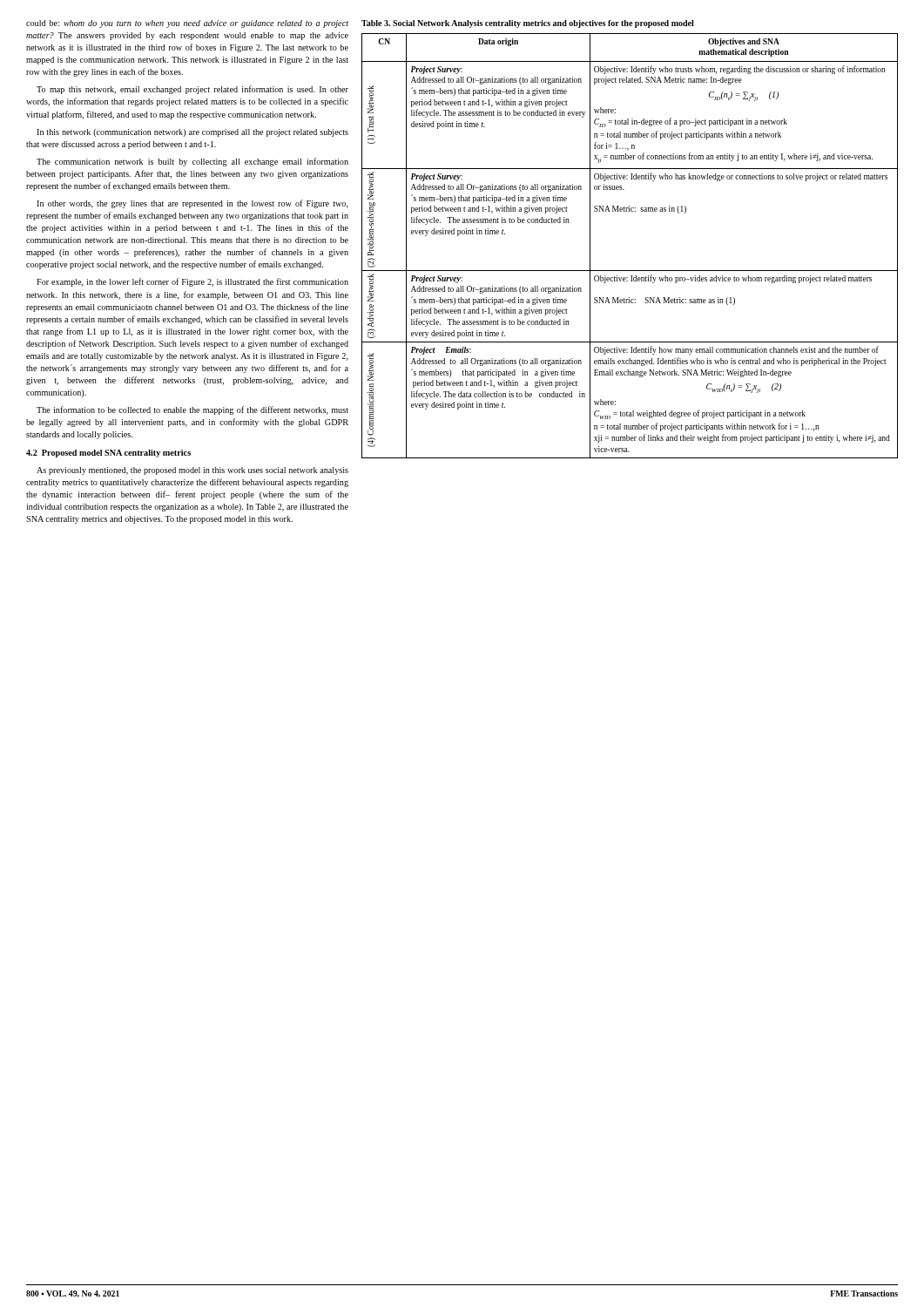Click on the text block containing "could be: whom do you"

pos(187,48)
